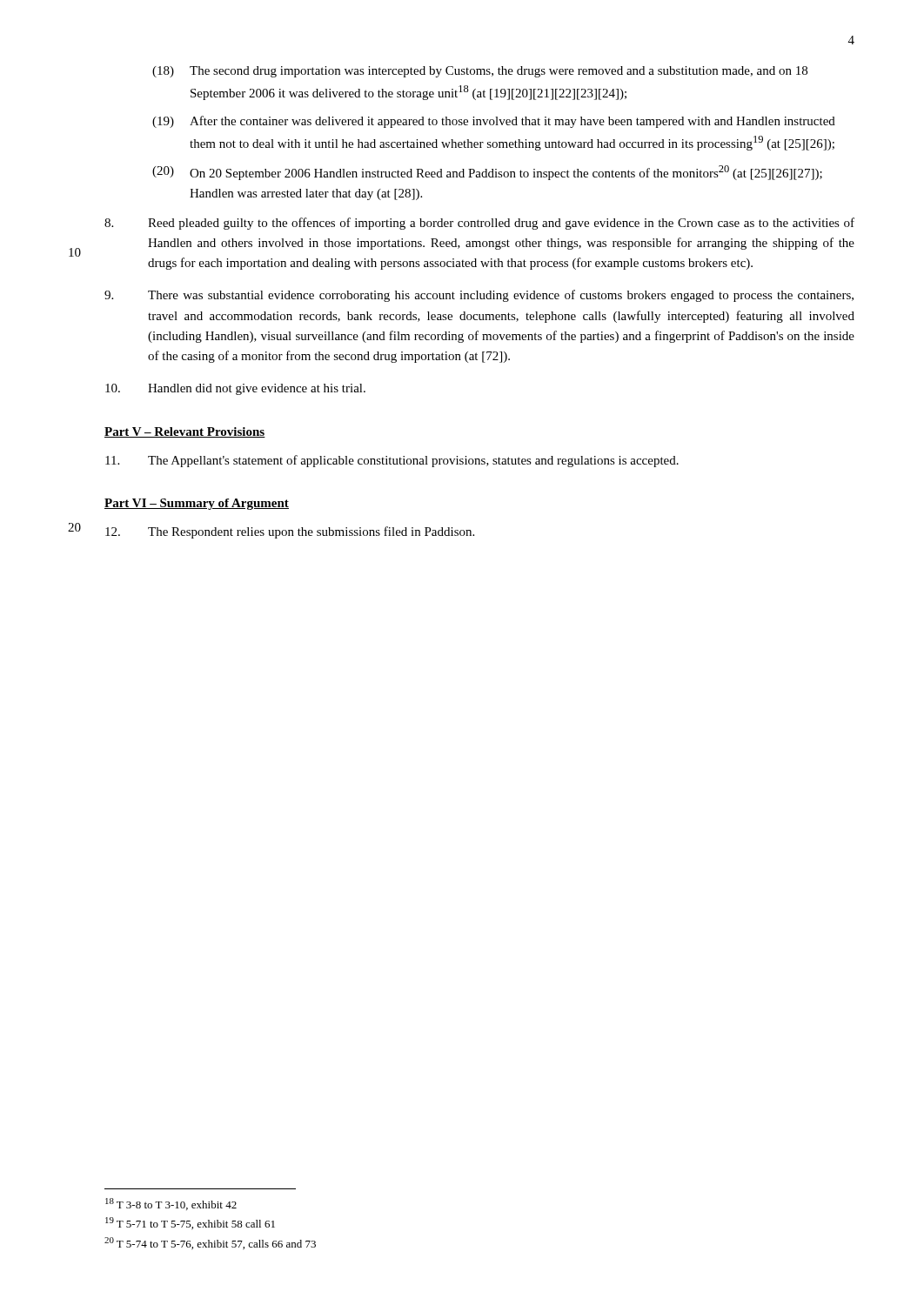
Task: Click on the text starting "Handlen did not give evidence"
Action: coord(235,389)
